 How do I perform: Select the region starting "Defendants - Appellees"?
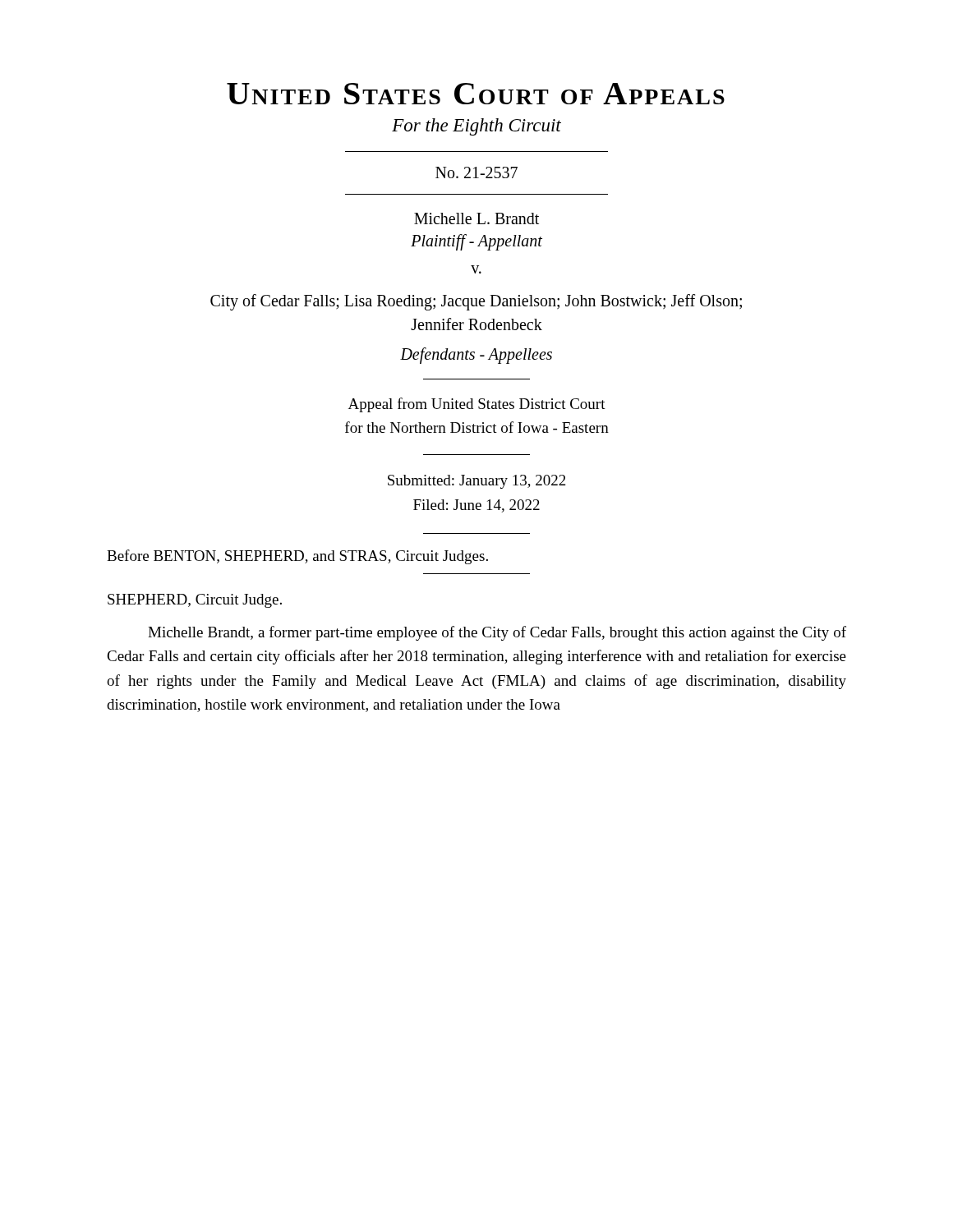tap(476, 354)
